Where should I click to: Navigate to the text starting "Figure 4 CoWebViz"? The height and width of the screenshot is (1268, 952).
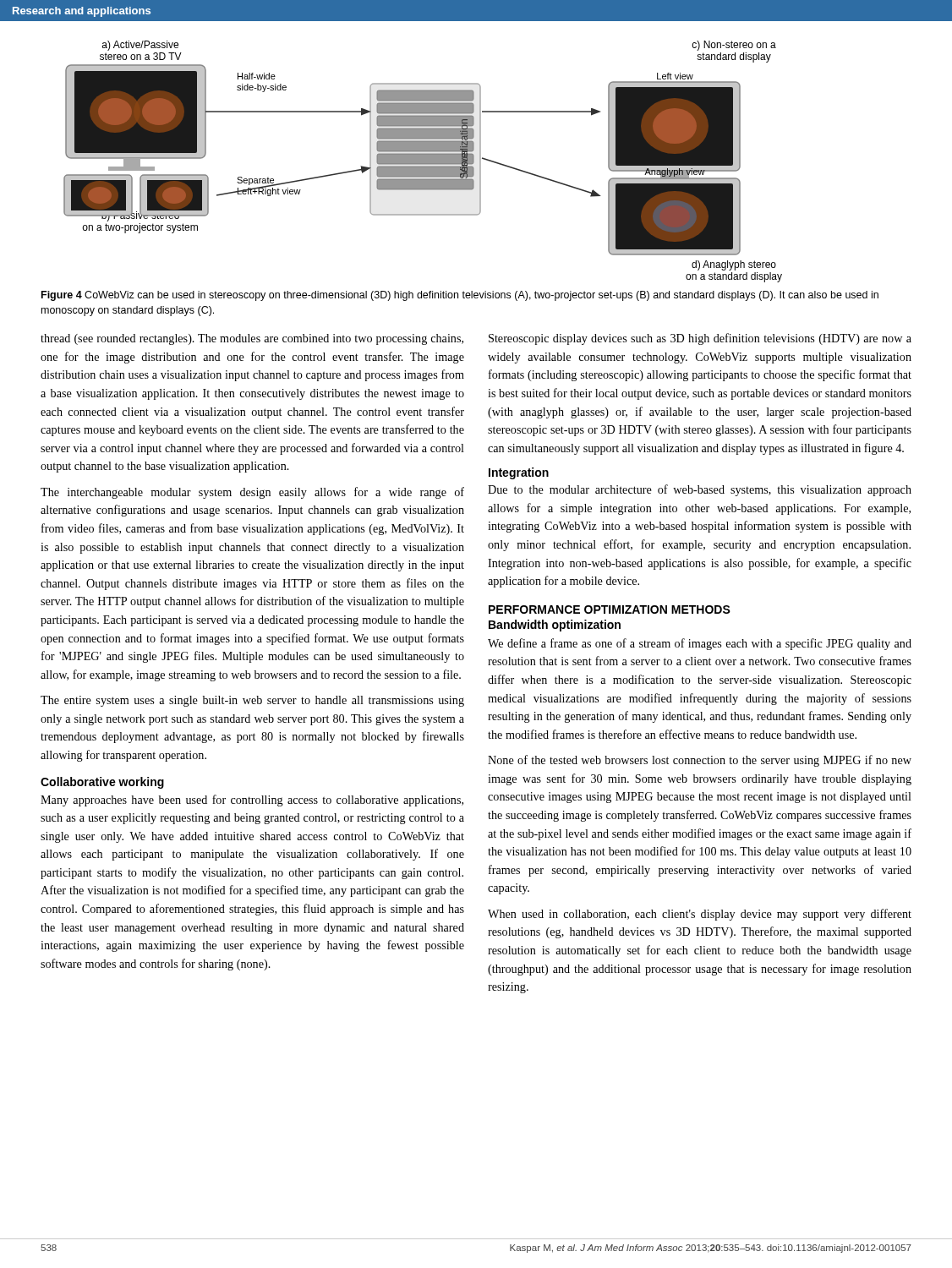[460, 303]
